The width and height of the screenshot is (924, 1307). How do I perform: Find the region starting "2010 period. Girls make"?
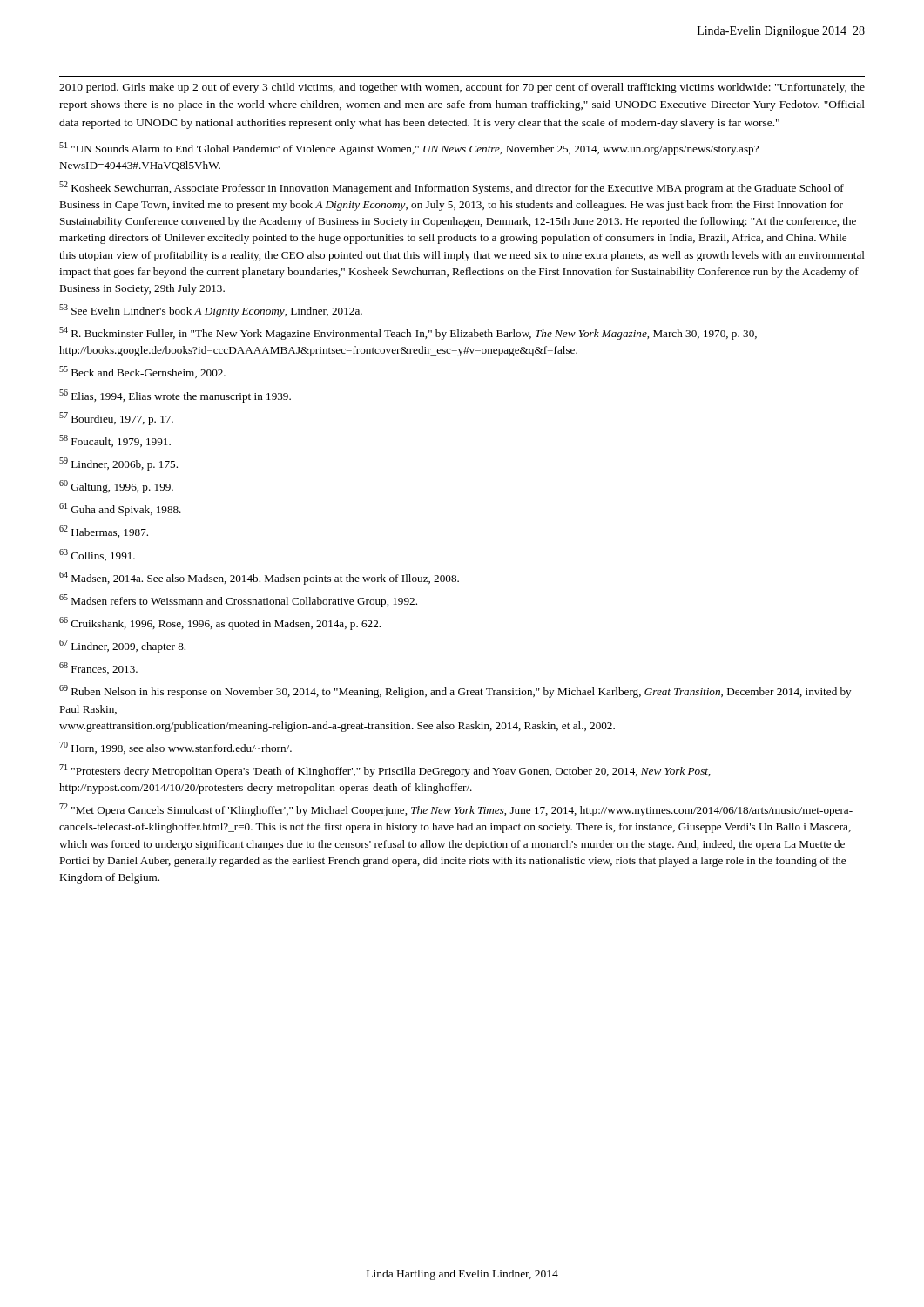click(462, 104)
